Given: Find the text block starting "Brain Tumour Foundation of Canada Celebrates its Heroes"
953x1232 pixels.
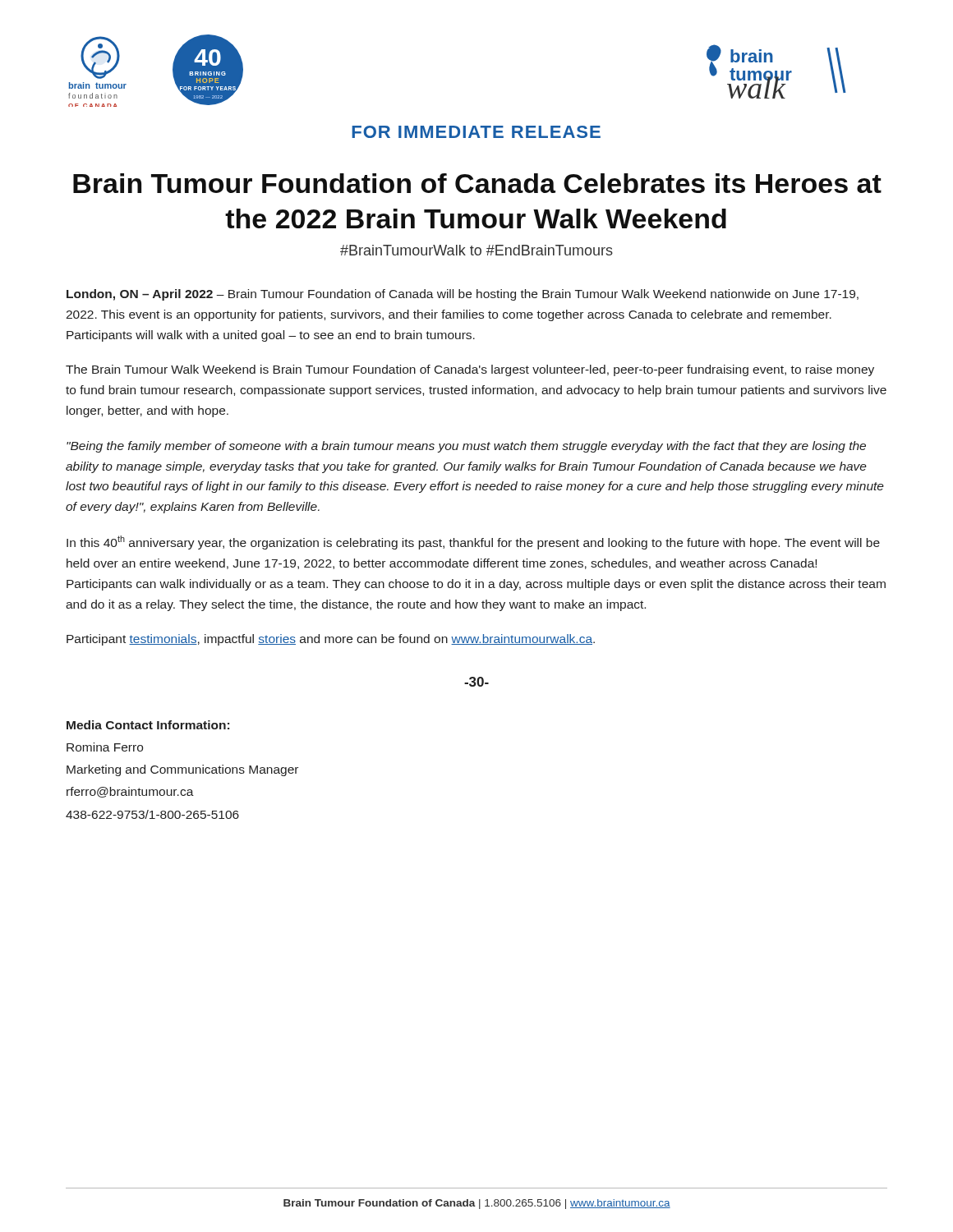Looking at the screenshot, I should (476, 201).
